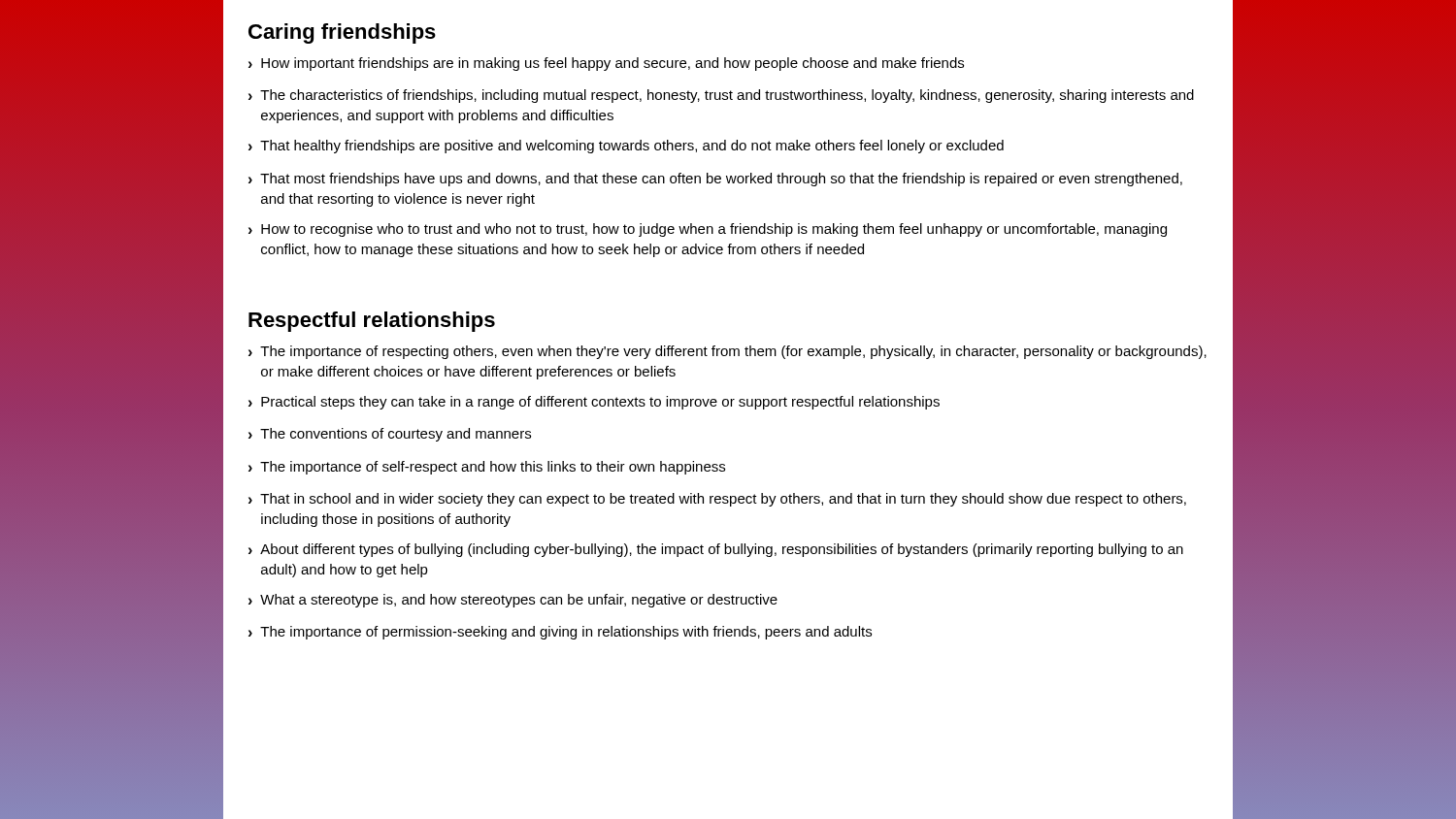Click on the list item that says "› That in school and in"
1456x819 pixels.
coord(728,508)
